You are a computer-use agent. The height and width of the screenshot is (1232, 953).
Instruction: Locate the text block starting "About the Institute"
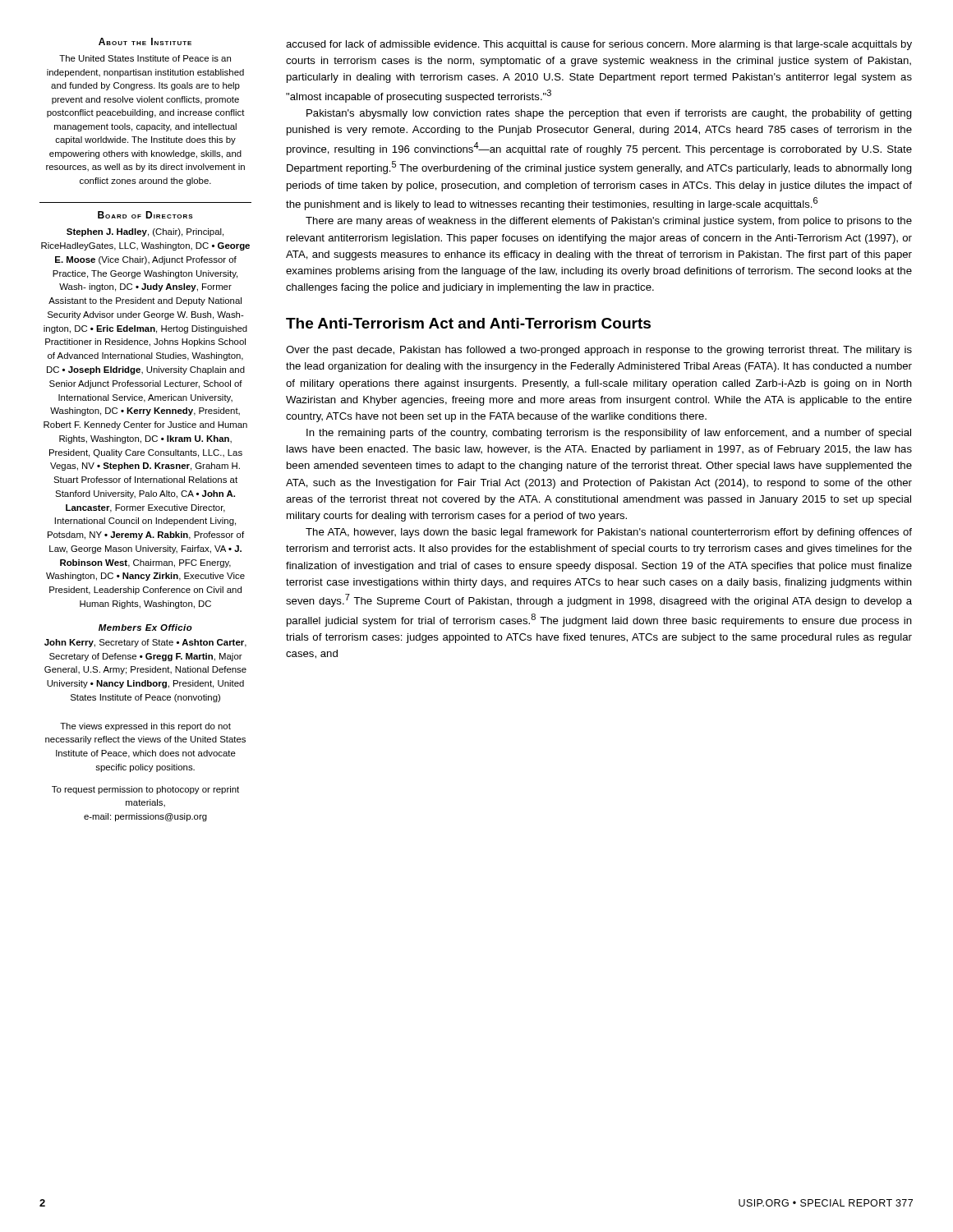145,42
